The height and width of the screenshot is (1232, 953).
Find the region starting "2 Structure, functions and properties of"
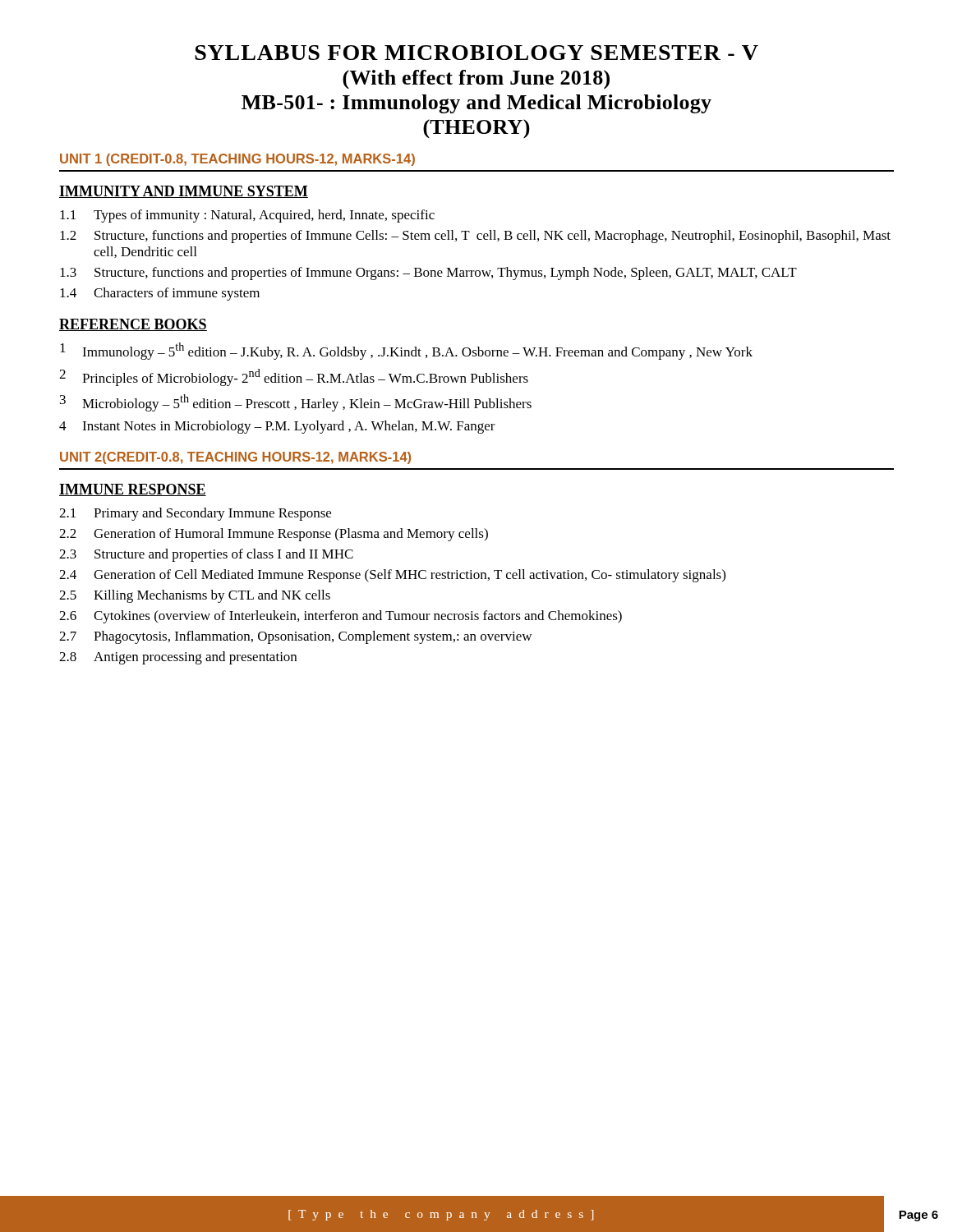click(476, 244)
